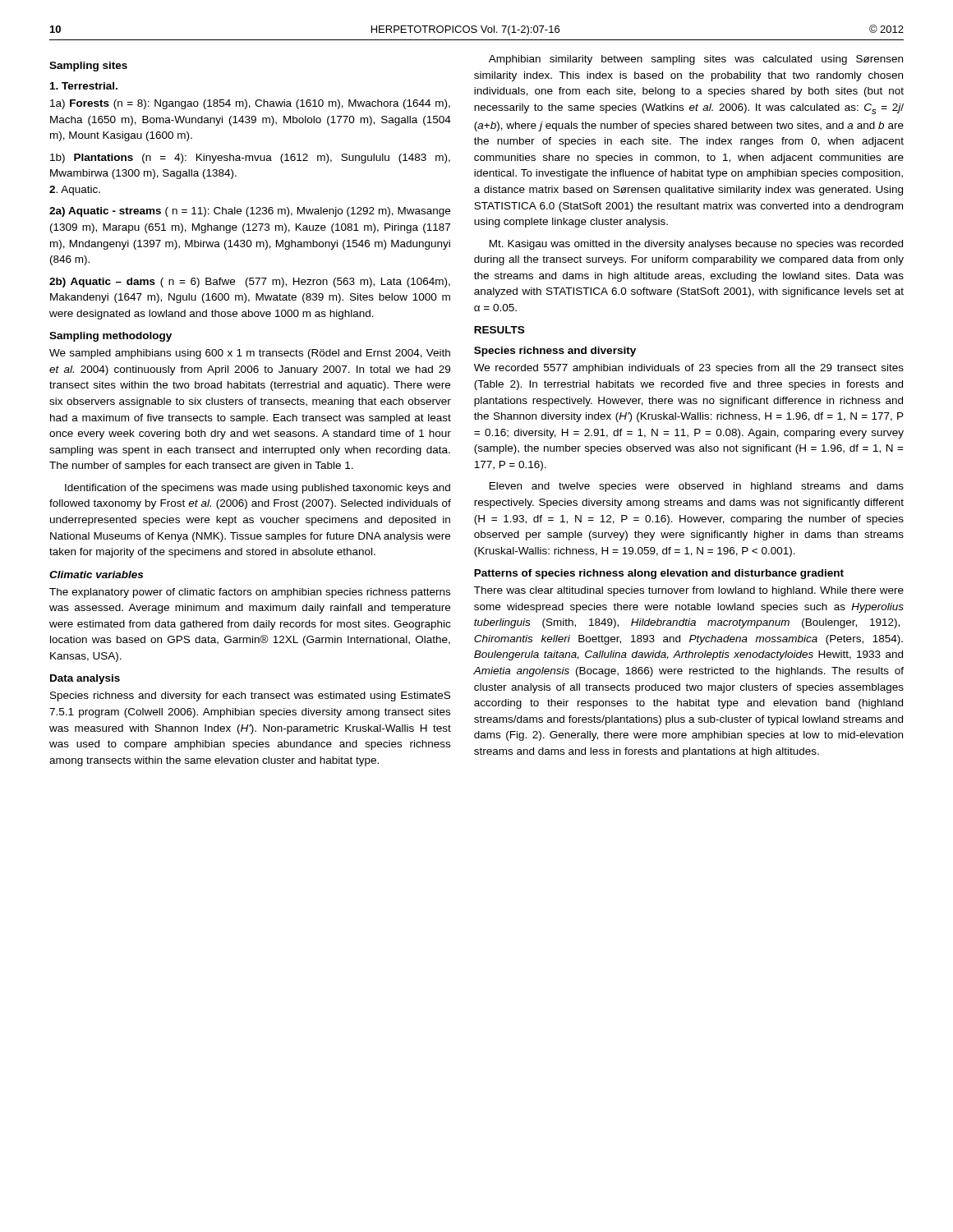The width and height of the screenshot is (953, 1232).
Task: Select the text block containing "Species richness and diversity for each transect"
Action: click(x=250, y=728)
